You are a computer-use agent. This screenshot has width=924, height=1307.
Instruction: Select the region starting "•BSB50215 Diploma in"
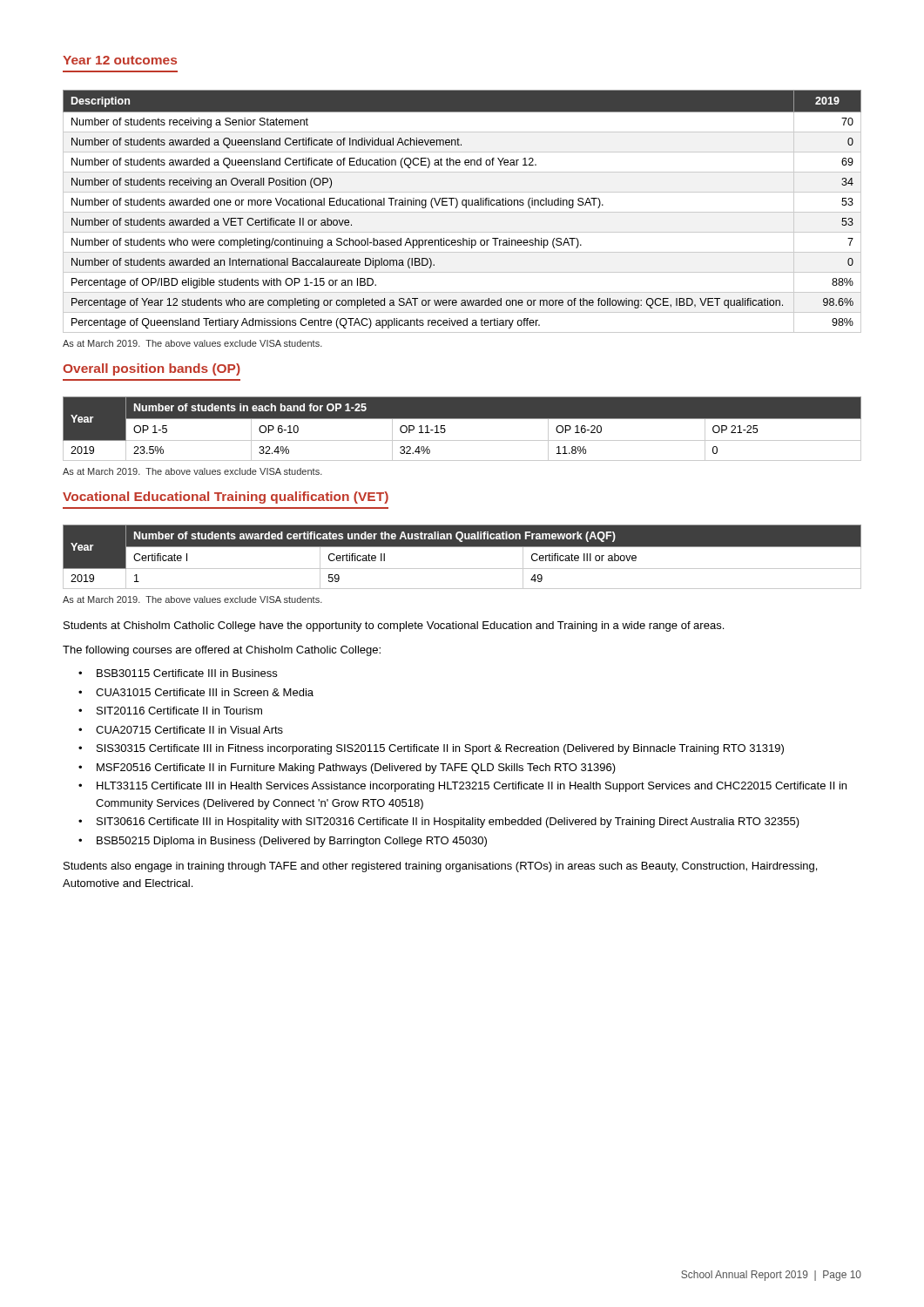coord(283,840)
